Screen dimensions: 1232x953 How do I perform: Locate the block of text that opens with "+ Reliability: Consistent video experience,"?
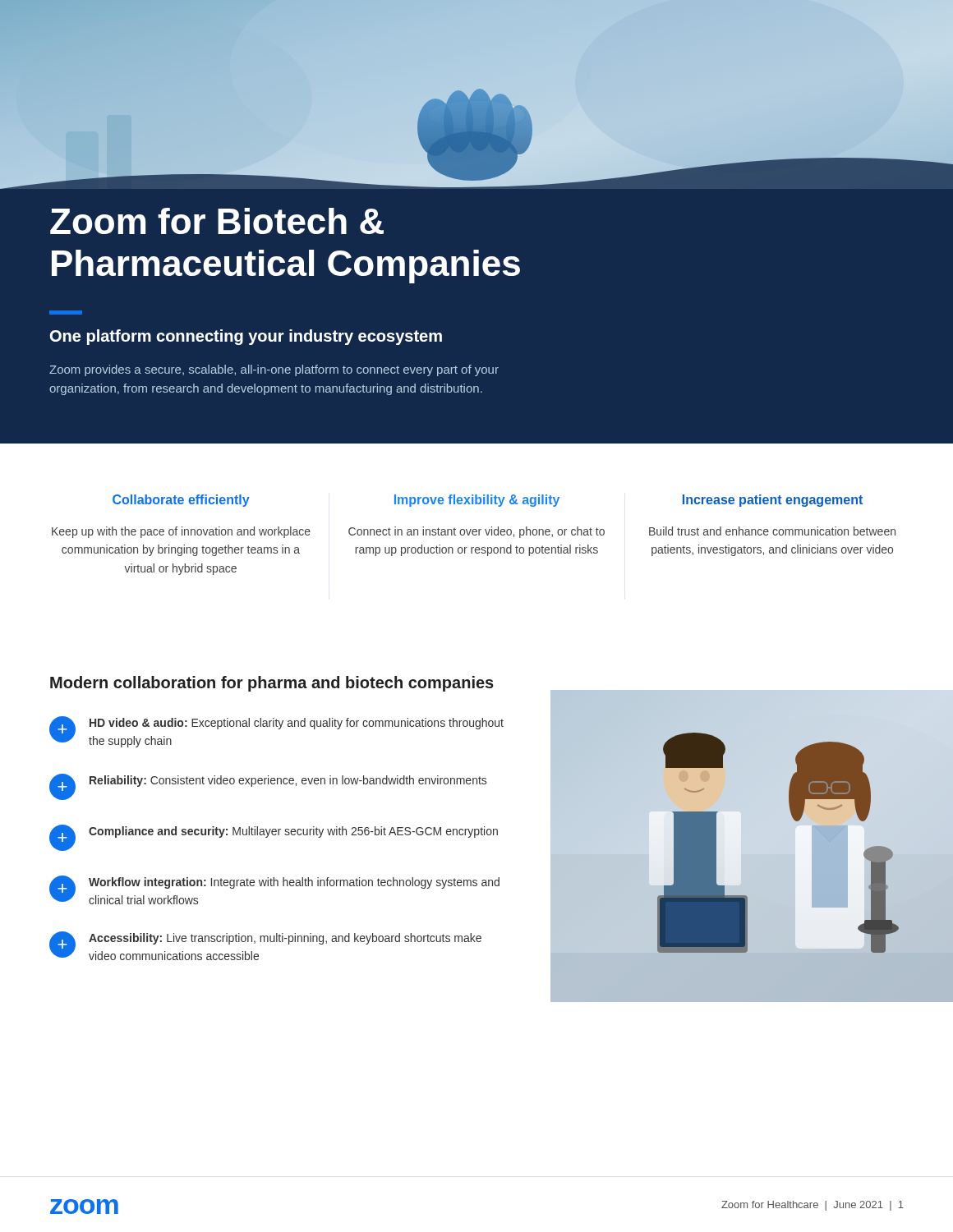268,786
